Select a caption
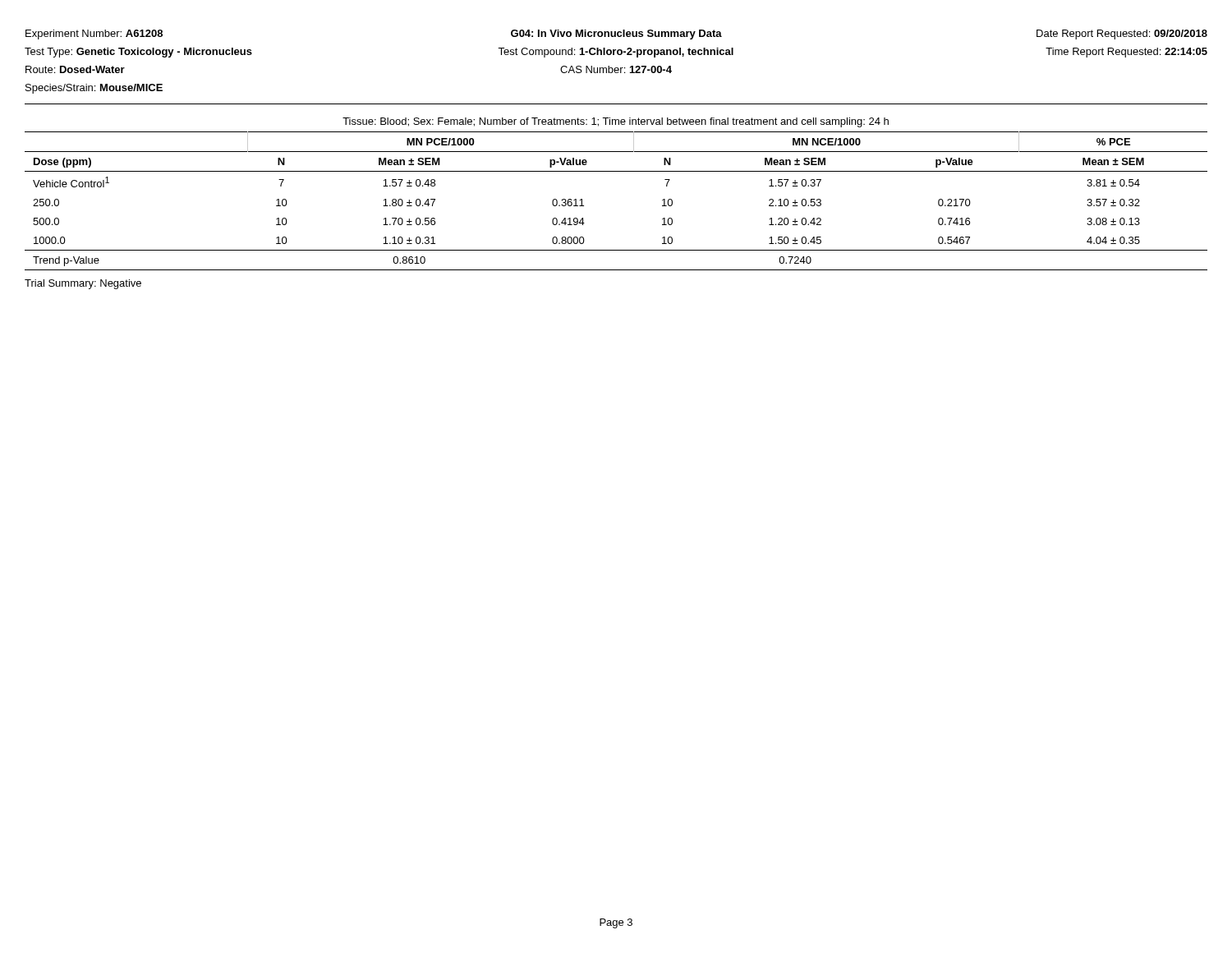 616,121
